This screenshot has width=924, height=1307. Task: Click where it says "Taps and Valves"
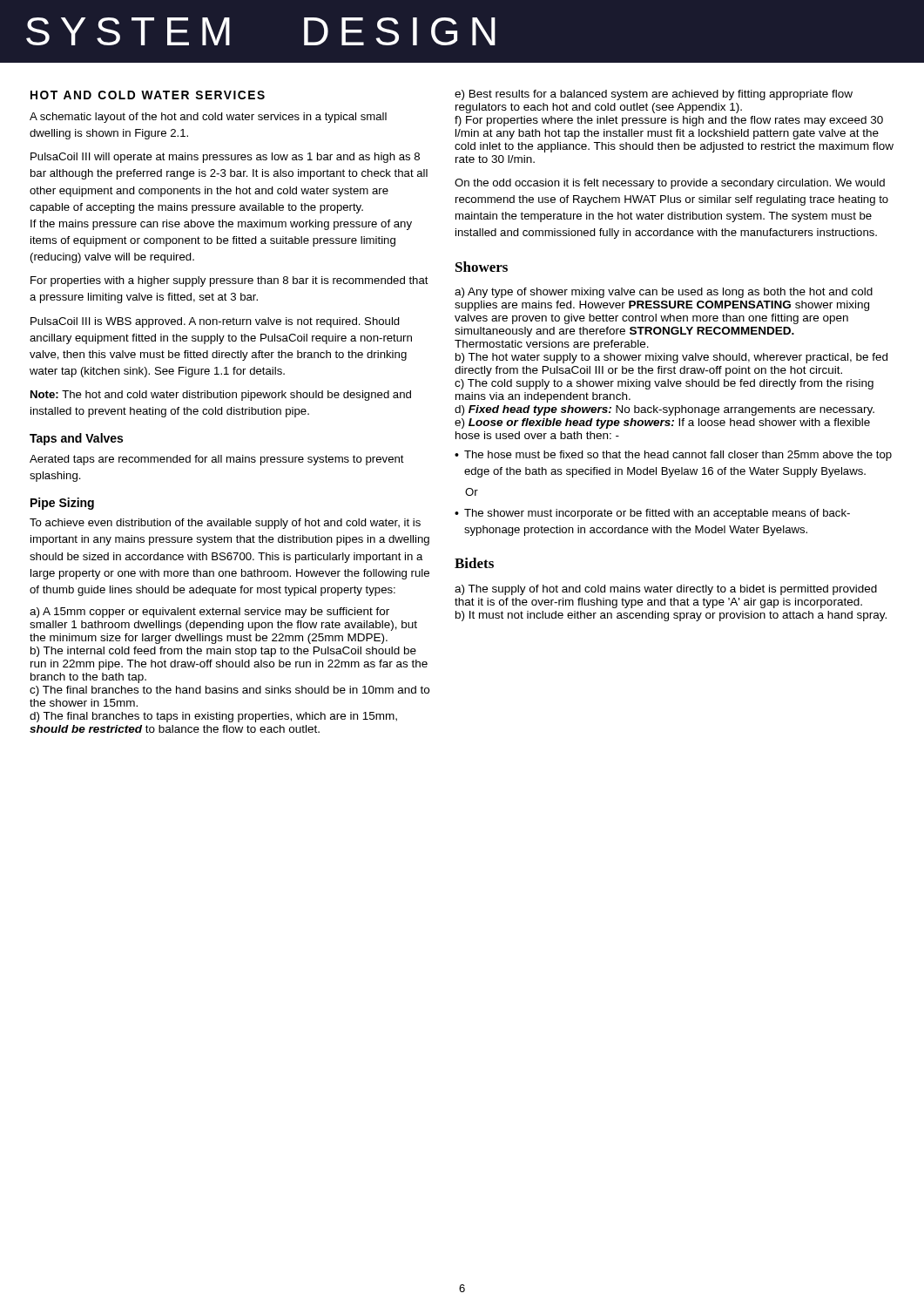pyautogui.click(x=76, y=439)
